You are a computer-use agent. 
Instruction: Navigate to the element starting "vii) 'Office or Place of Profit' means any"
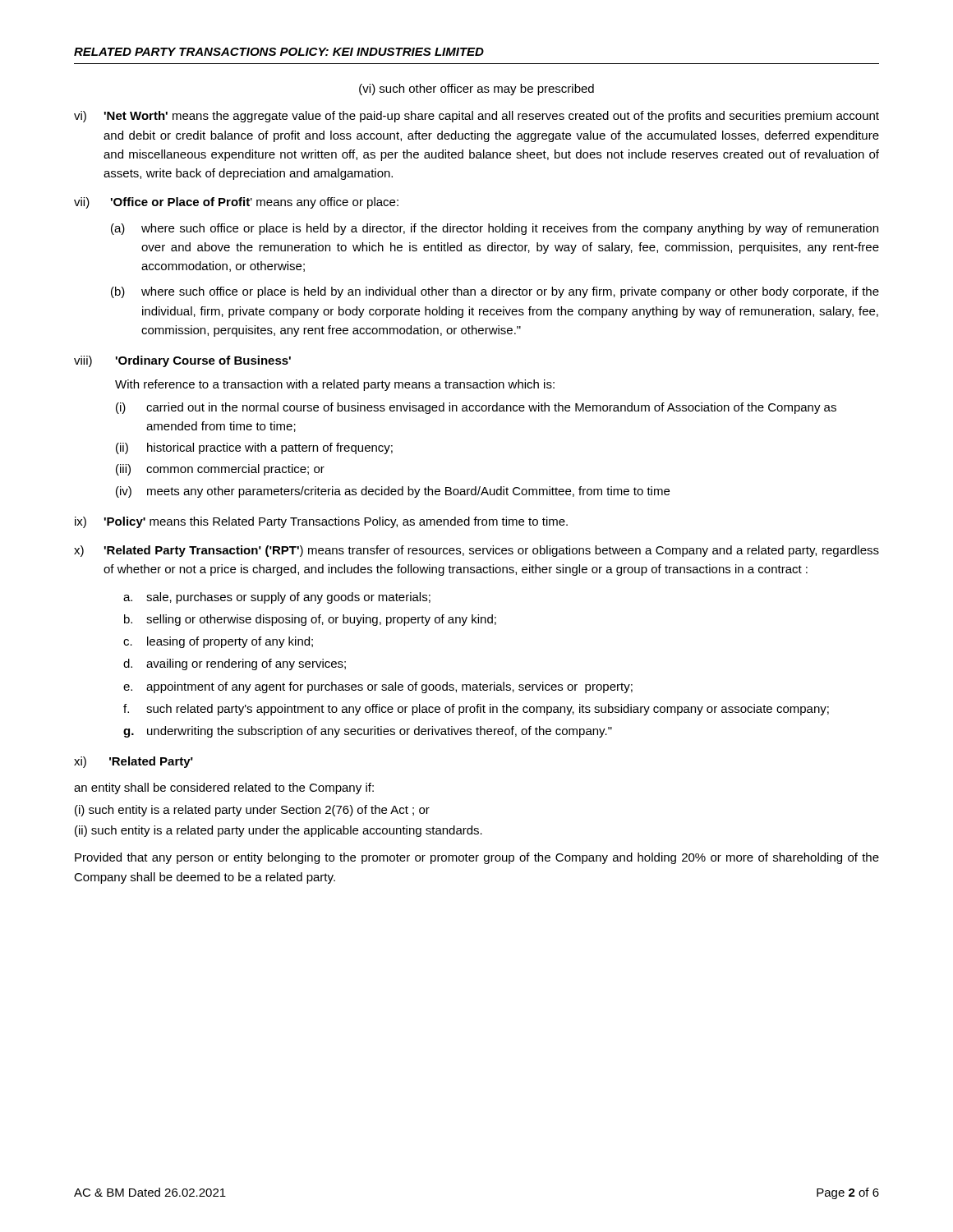pos(237,202)
